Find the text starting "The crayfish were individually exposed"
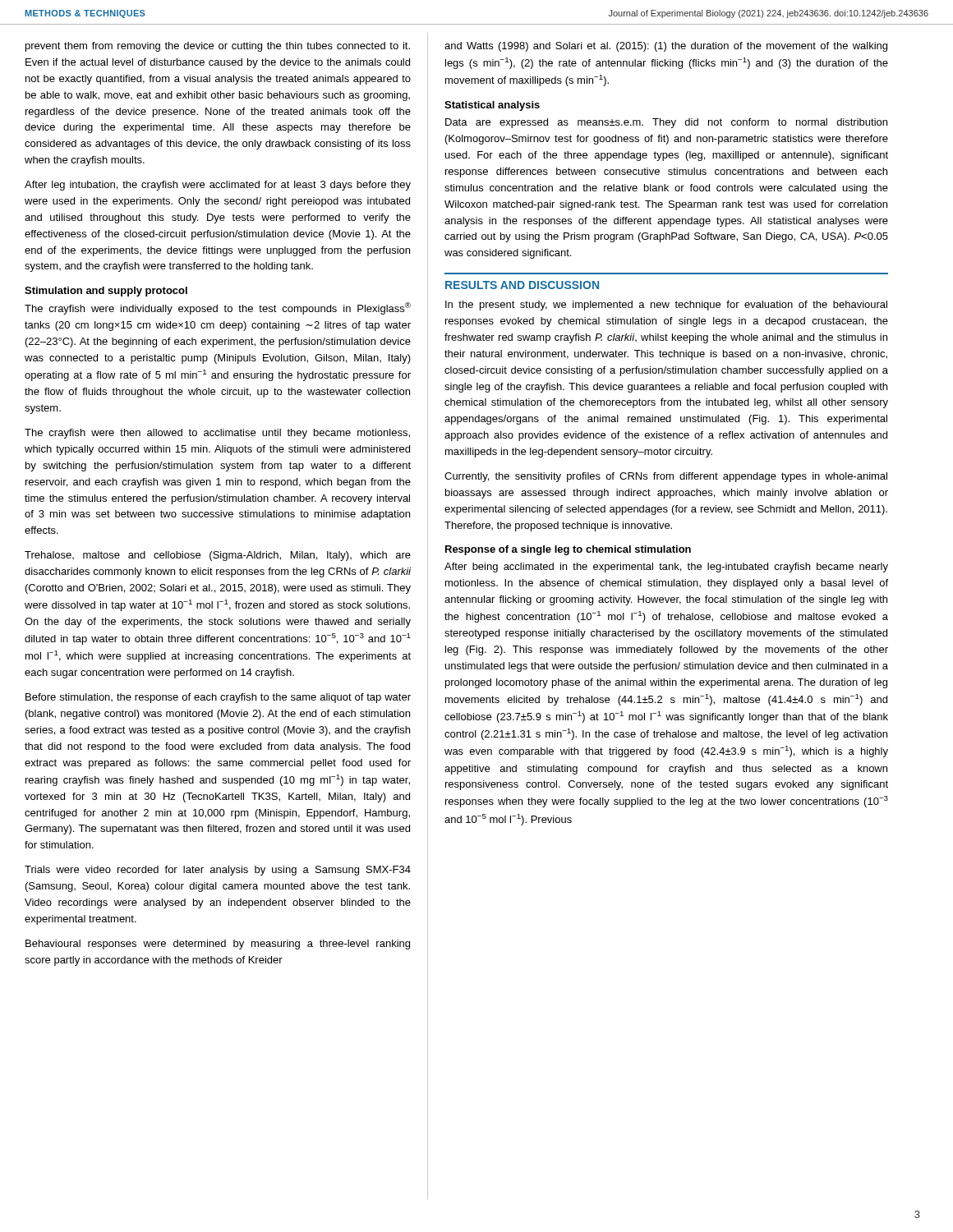953x1232 pixels. [218, 357]
